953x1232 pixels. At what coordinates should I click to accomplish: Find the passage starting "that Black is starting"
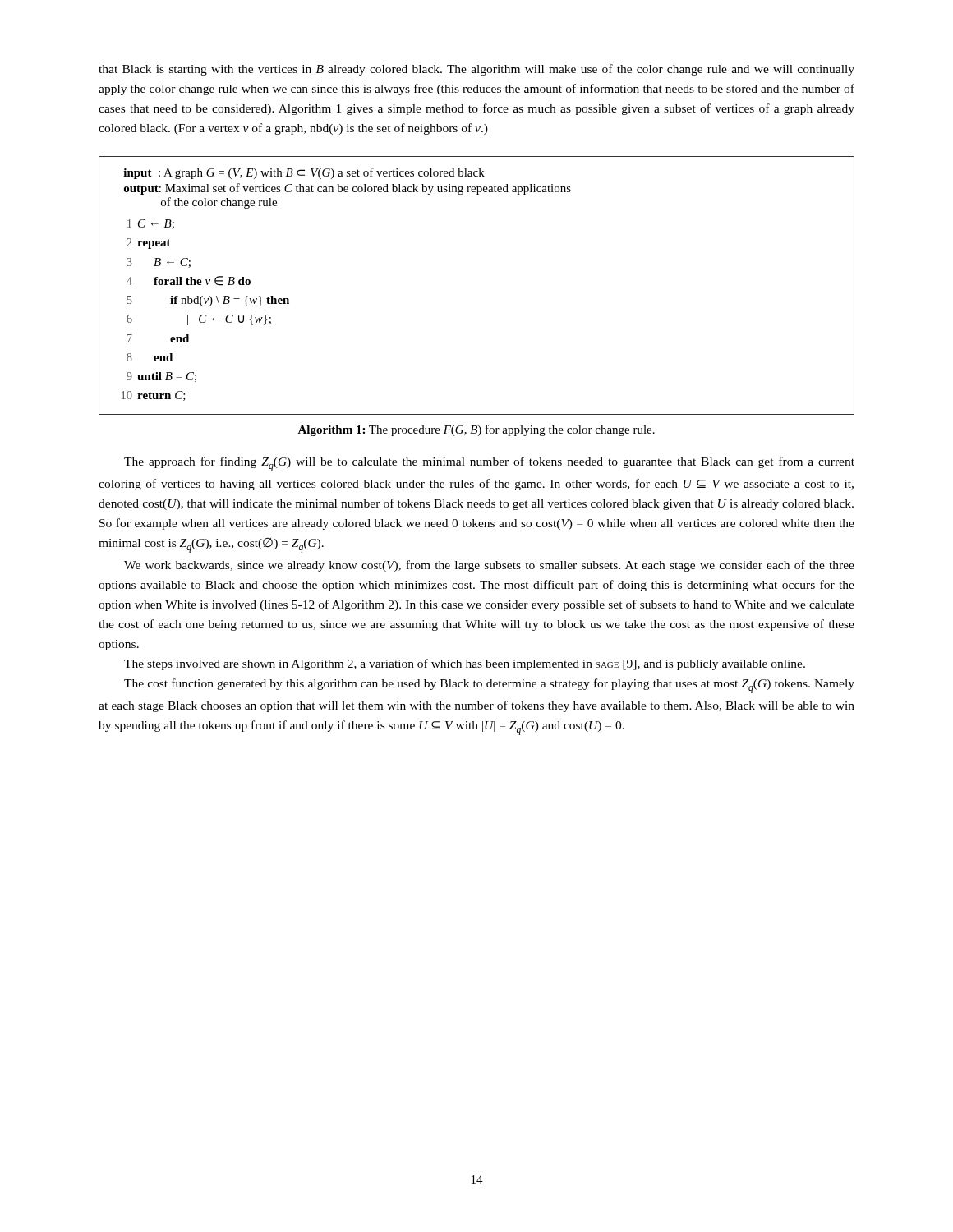476,99
